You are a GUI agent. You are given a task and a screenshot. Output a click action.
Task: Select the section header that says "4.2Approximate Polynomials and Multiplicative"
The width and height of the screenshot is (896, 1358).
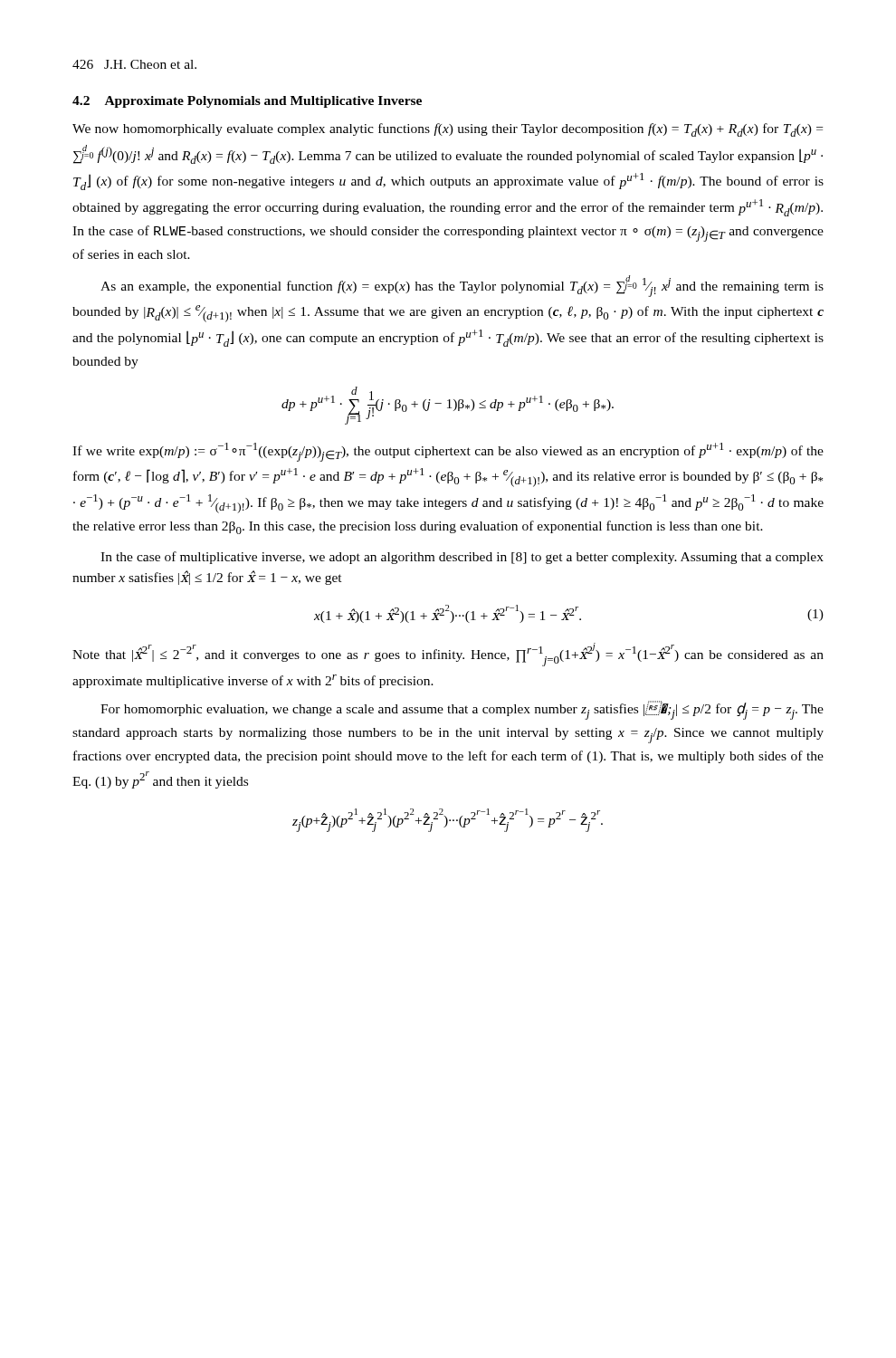(247, 100)
